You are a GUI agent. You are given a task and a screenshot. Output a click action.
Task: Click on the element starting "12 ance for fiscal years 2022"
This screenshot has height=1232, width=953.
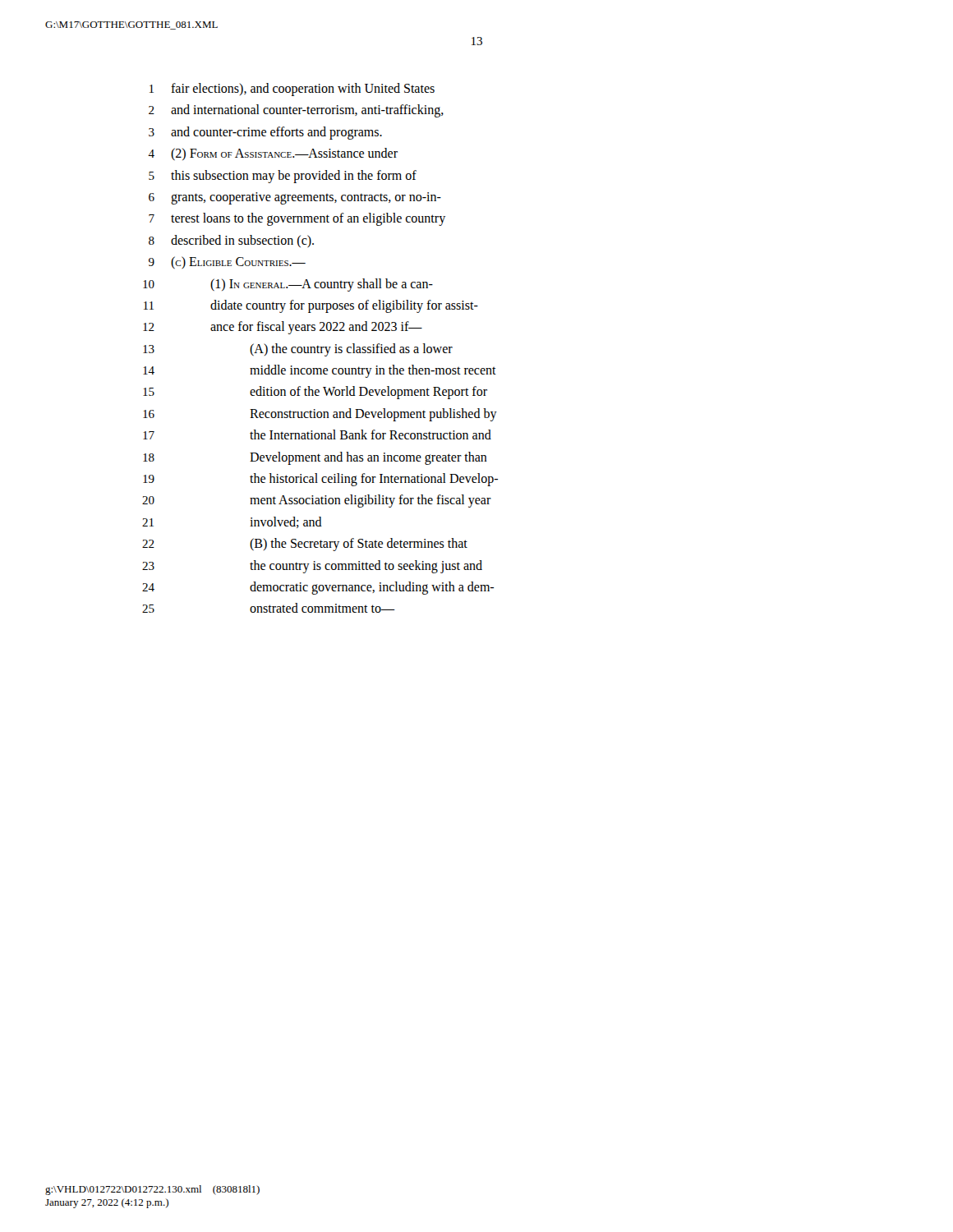coord(283,328)
